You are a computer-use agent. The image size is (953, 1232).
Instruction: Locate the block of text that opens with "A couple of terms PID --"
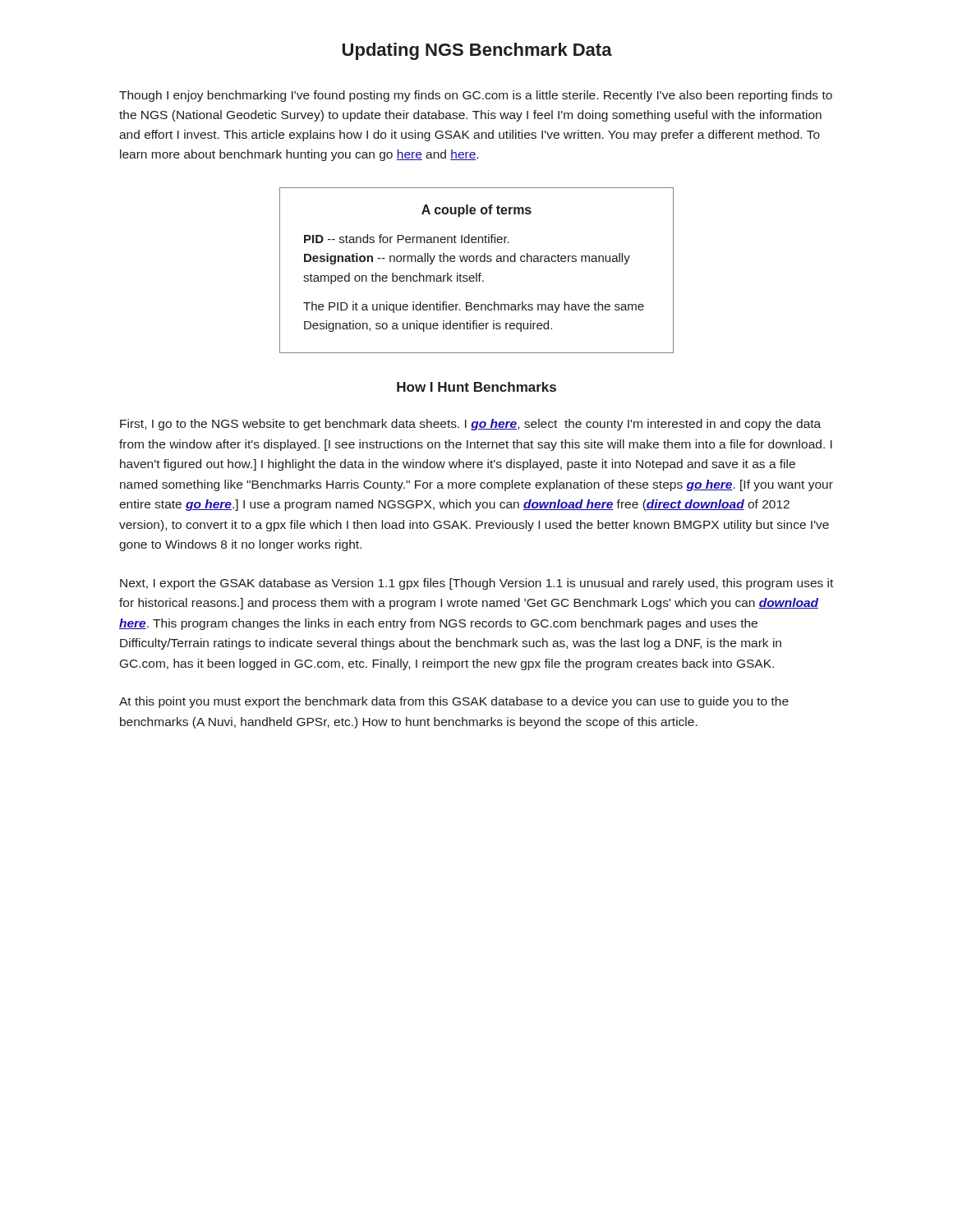pos(476,269)
